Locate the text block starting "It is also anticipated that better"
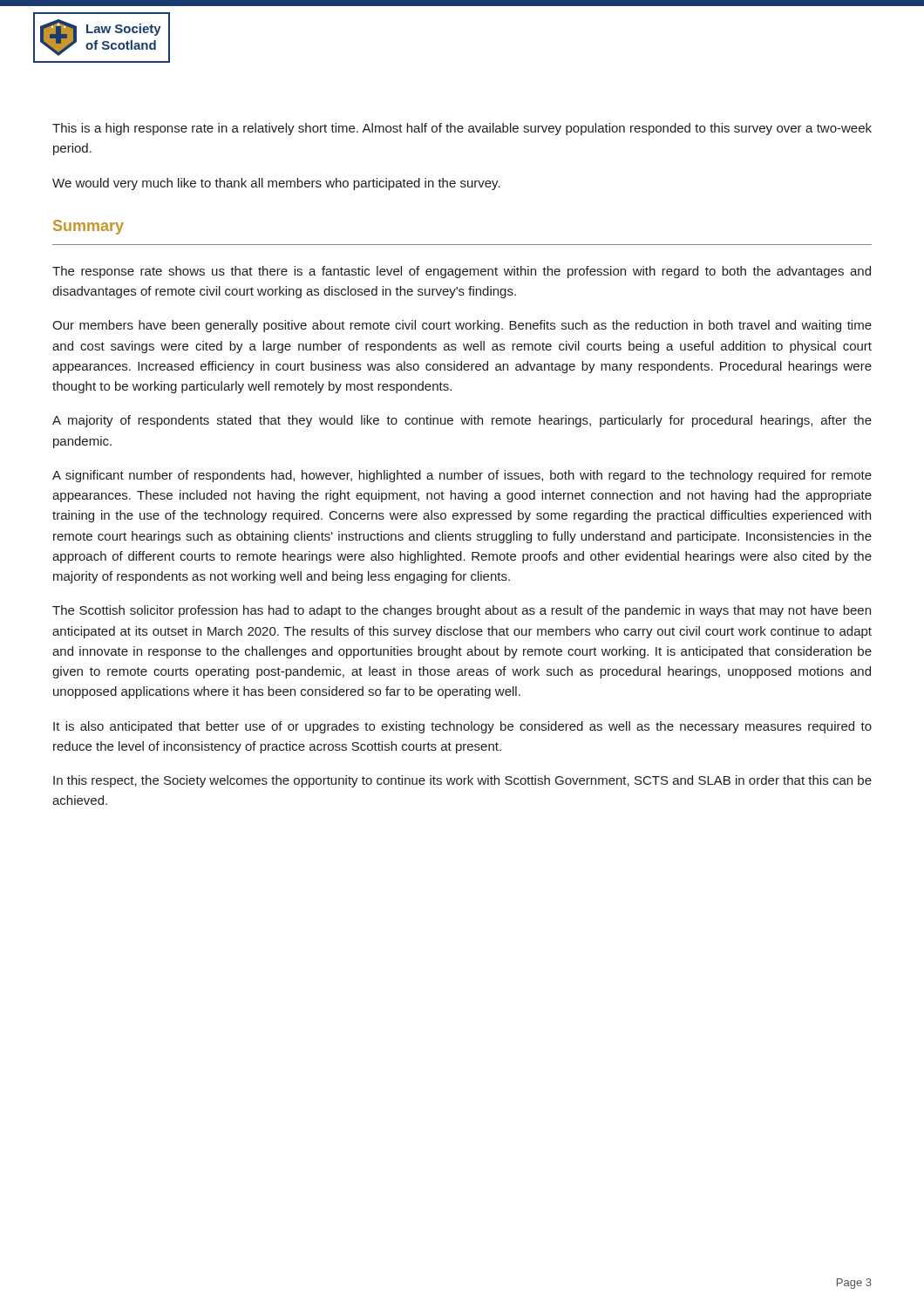The height and width of the screenshot is (1308, 924). coord(462,736)
